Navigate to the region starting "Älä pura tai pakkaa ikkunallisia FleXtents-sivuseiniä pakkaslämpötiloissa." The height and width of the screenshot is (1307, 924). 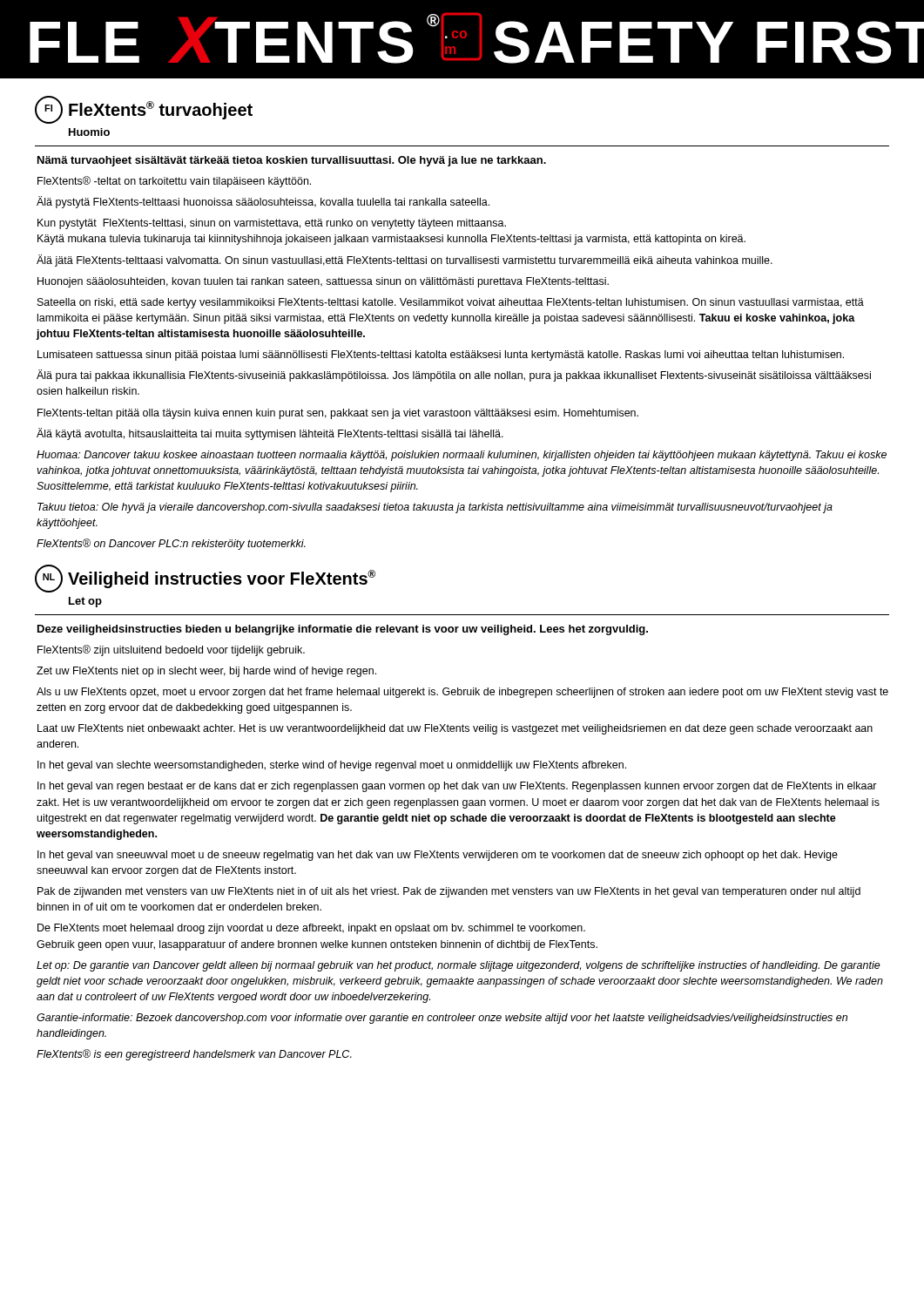coord(454,384)
